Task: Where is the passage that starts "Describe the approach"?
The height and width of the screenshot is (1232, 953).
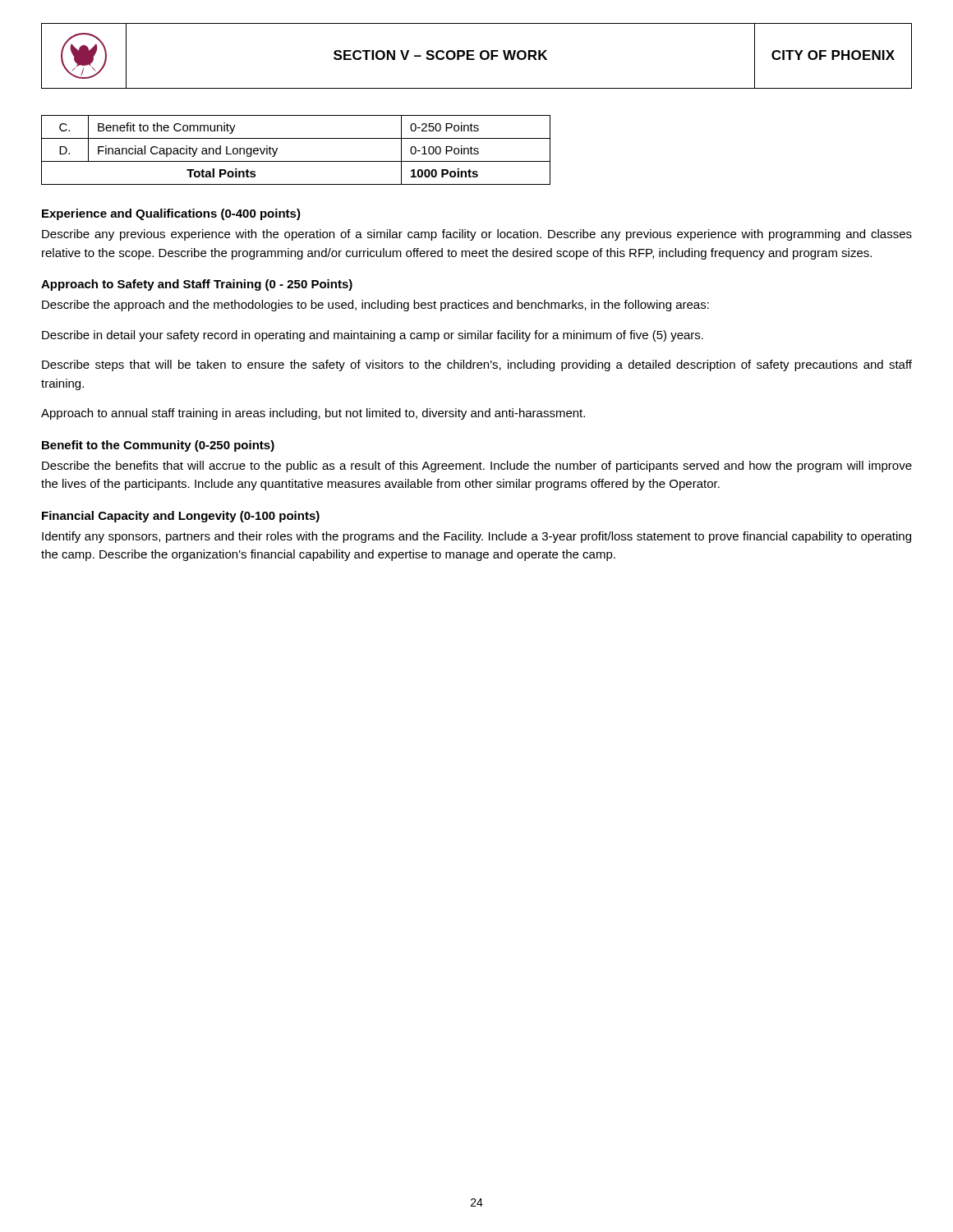Action: click(x=375, y=304)
